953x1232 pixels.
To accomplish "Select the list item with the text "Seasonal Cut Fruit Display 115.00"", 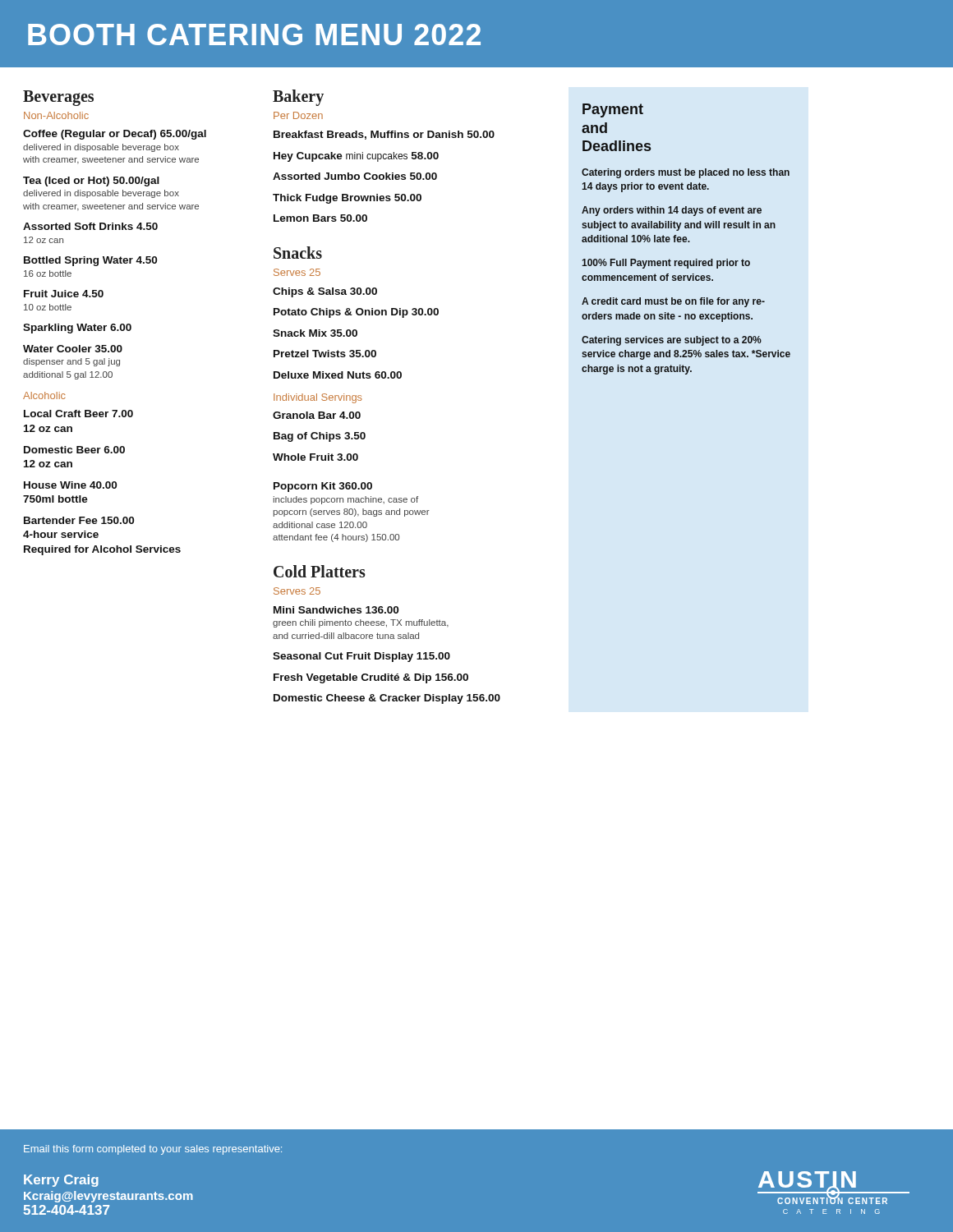I will 412,656.
